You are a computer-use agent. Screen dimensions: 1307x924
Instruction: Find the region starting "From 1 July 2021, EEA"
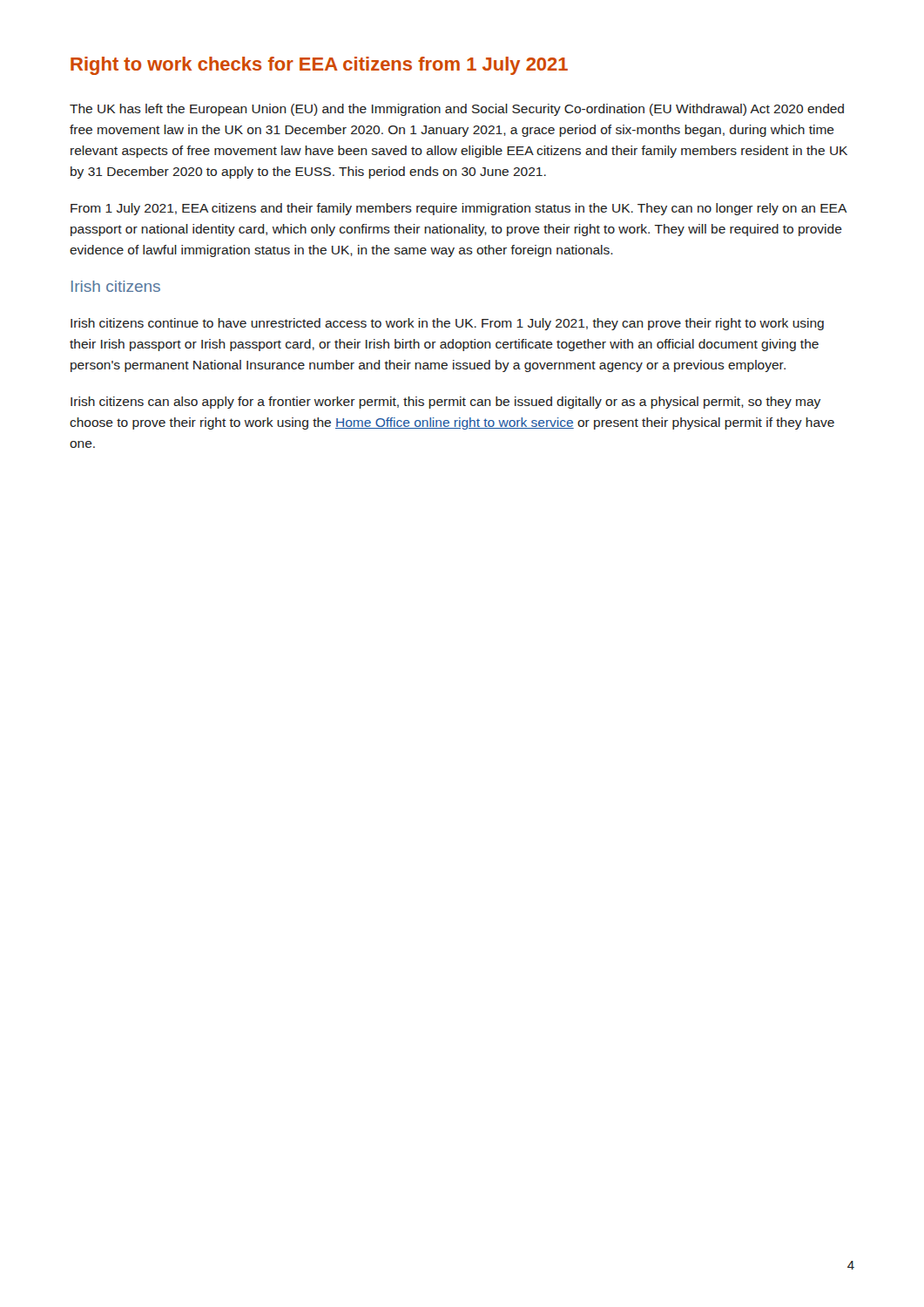[458, 228]
